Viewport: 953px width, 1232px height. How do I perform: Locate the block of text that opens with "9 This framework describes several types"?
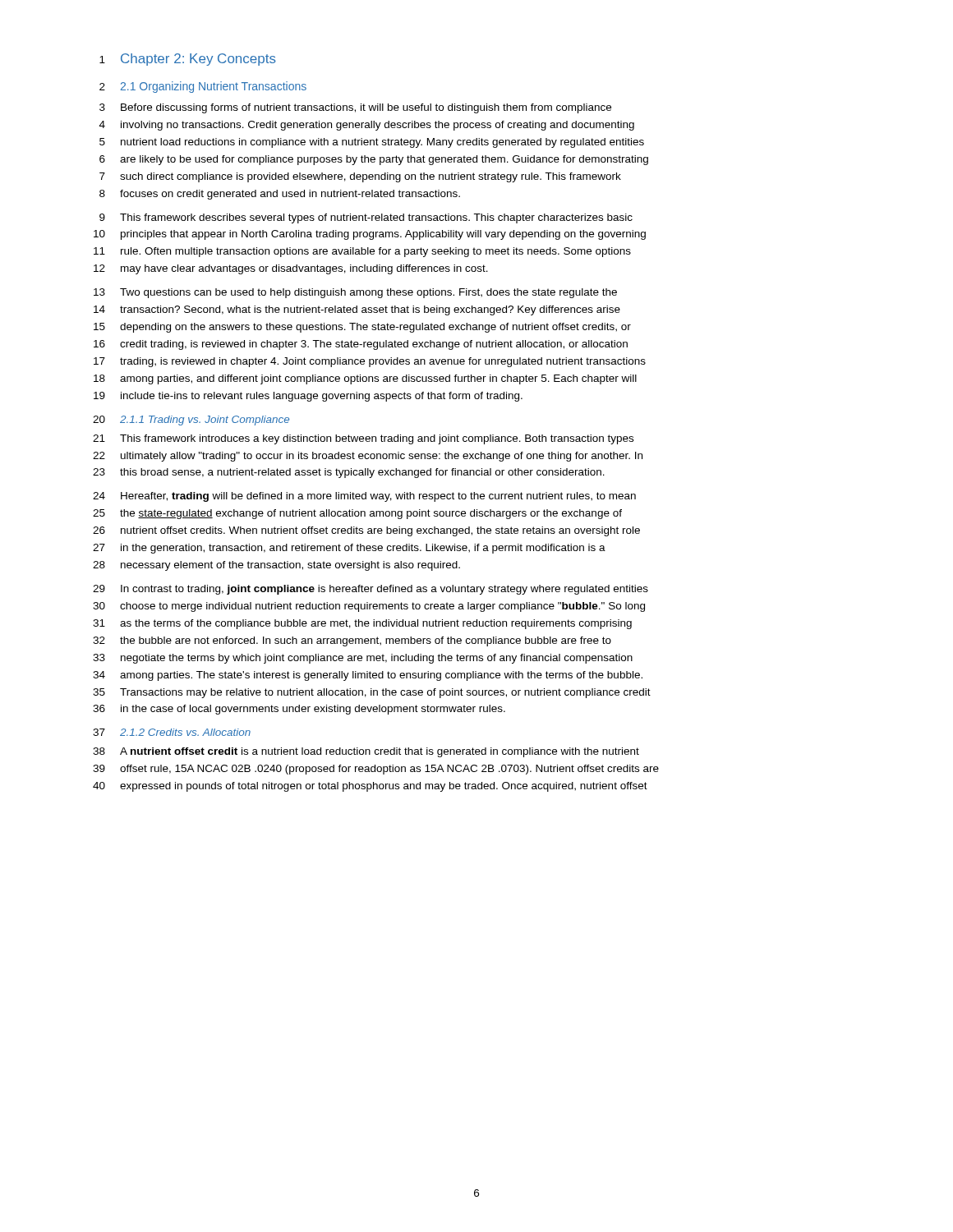click(x=476, y=243)
